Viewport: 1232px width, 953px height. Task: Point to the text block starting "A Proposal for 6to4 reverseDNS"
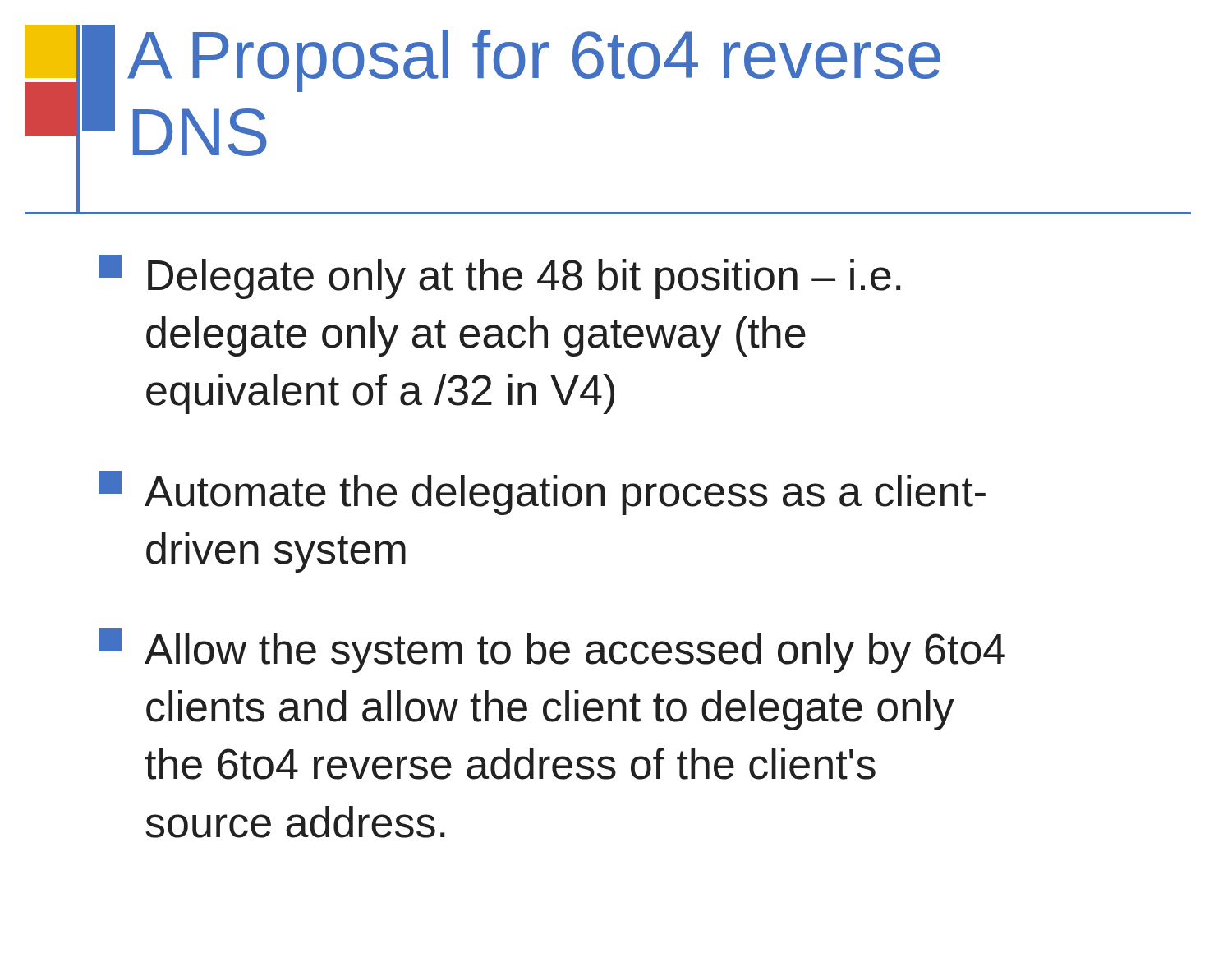coord(665,94)
